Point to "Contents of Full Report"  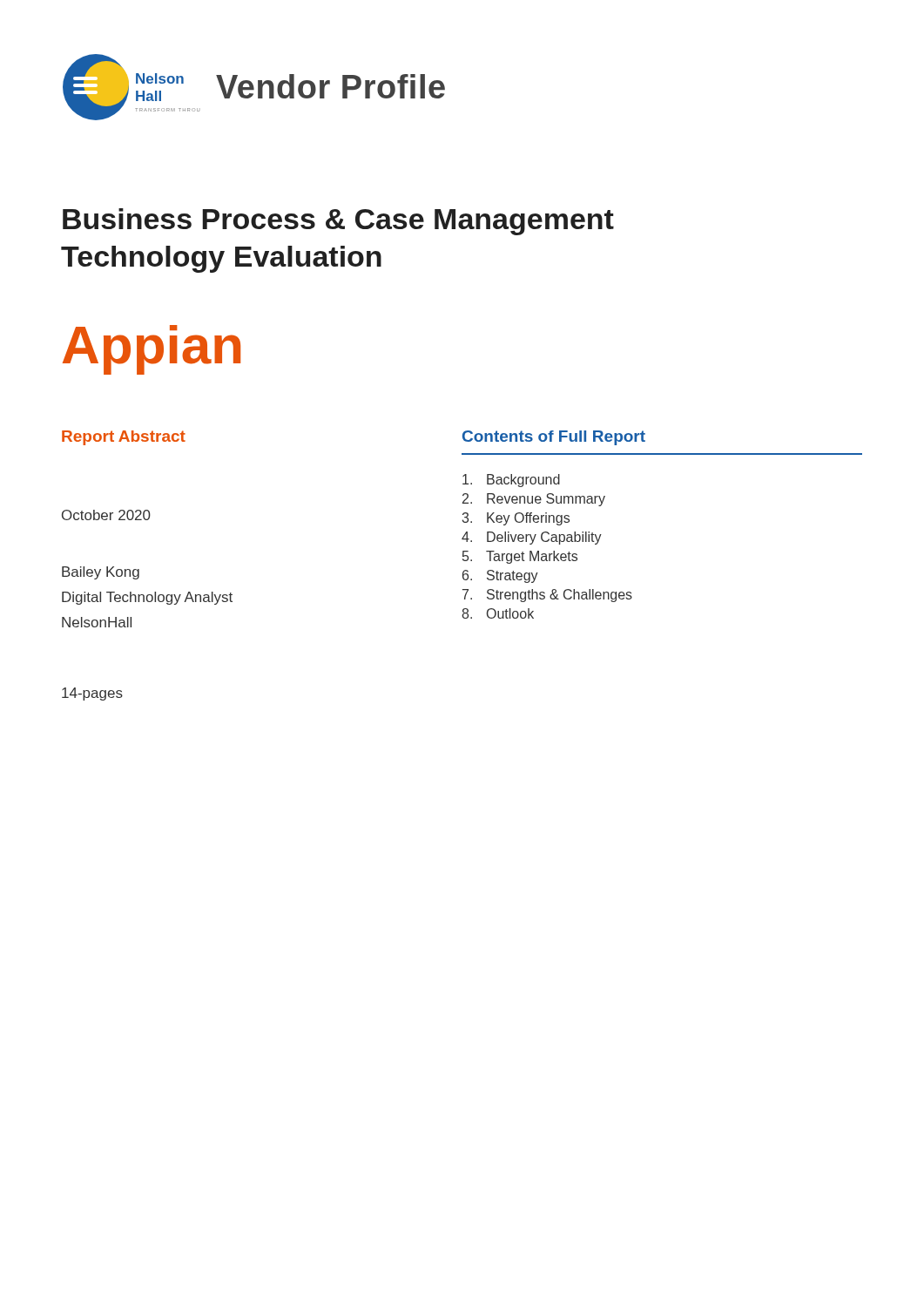pyautogui.click(x=553, y=436)
